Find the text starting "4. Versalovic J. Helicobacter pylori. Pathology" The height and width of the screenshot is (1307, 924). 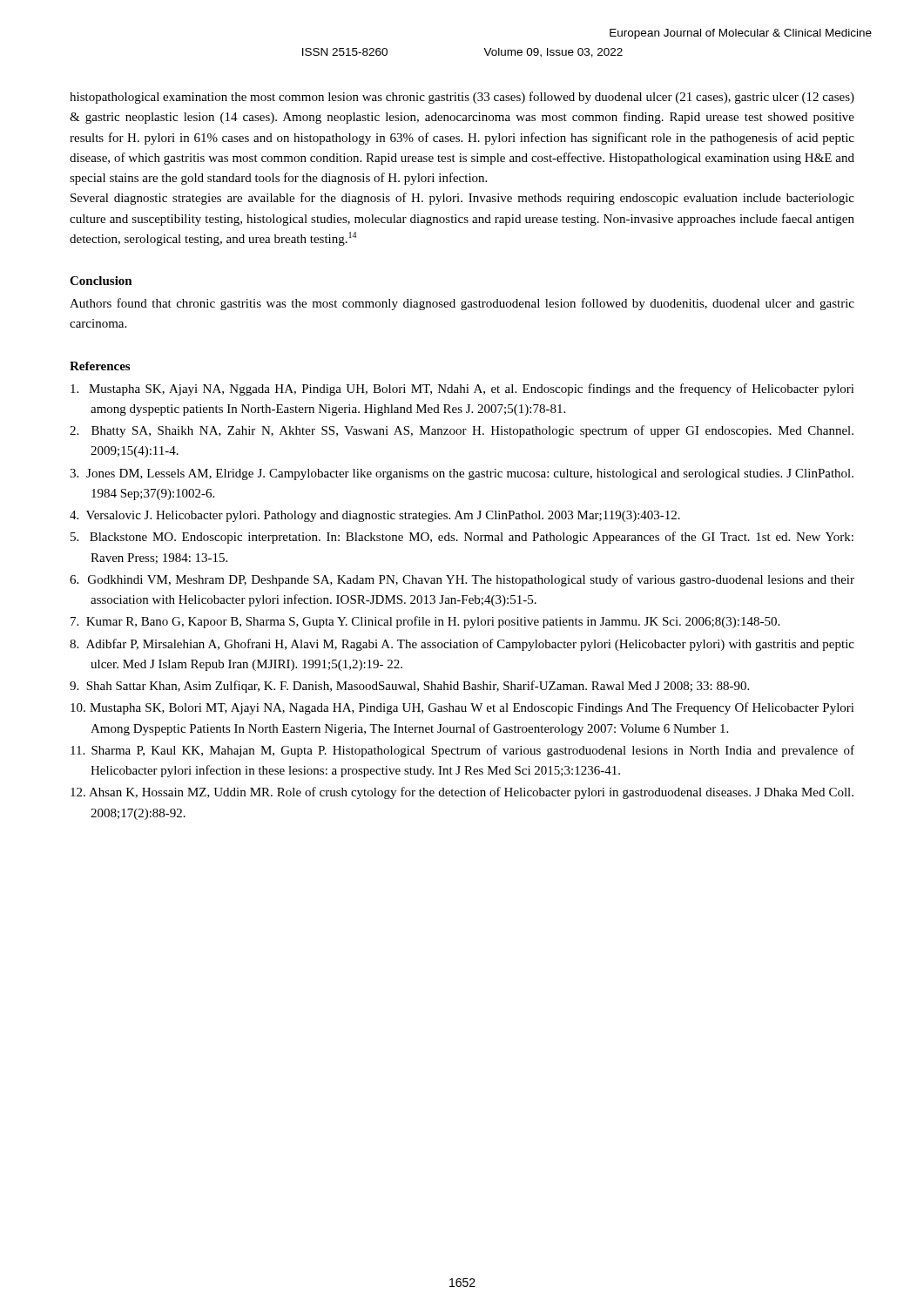[x=375, y=515]
